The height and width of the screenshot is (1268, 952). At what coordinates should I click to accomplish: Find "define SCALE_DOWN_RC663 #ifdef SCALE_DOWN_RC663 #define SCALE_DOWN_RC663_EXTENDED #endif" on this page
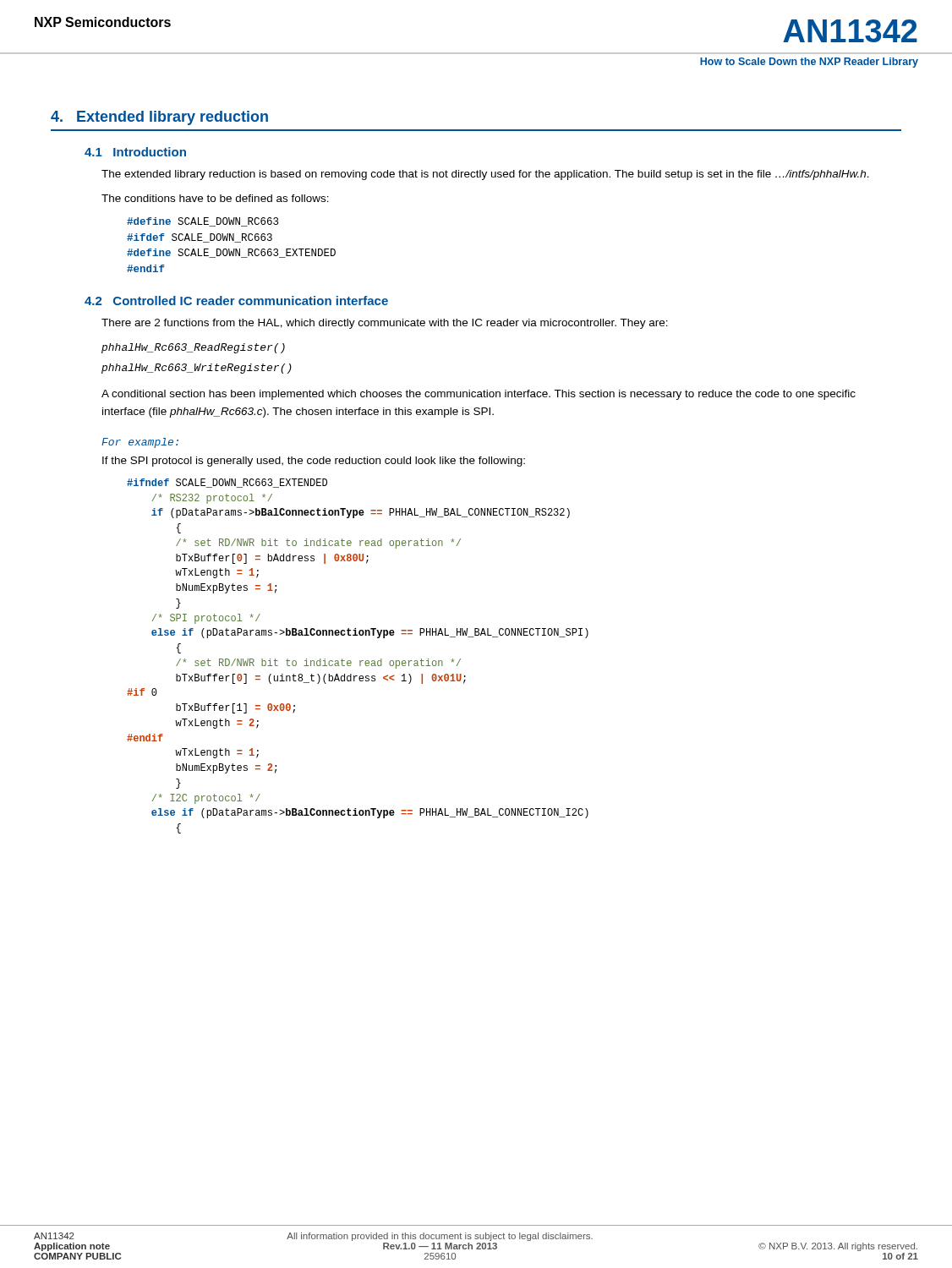coord(231,246)
